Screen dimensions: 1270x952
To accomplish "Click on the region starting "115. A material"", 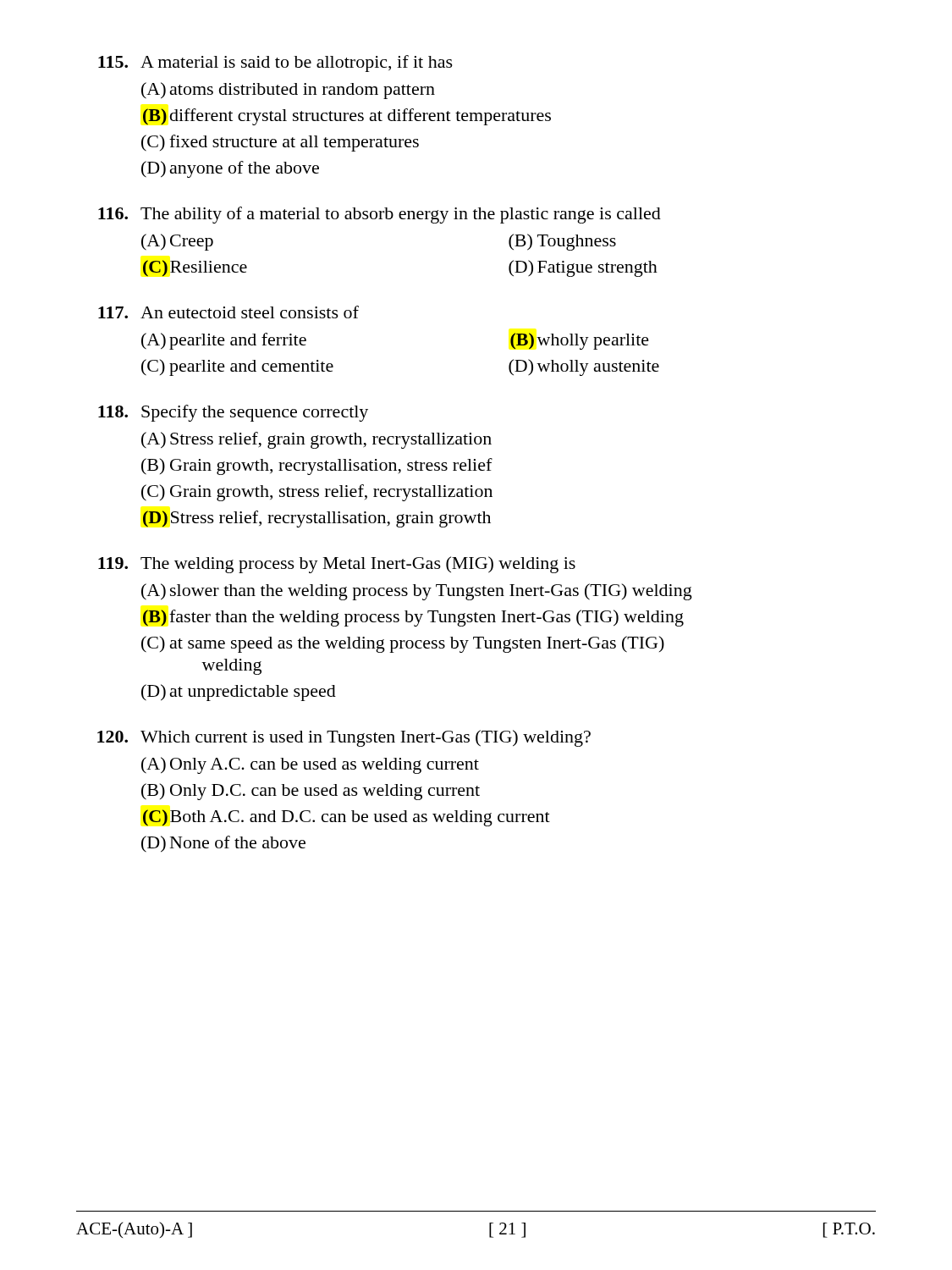I will pyautogui.click(x=476, y=115).
